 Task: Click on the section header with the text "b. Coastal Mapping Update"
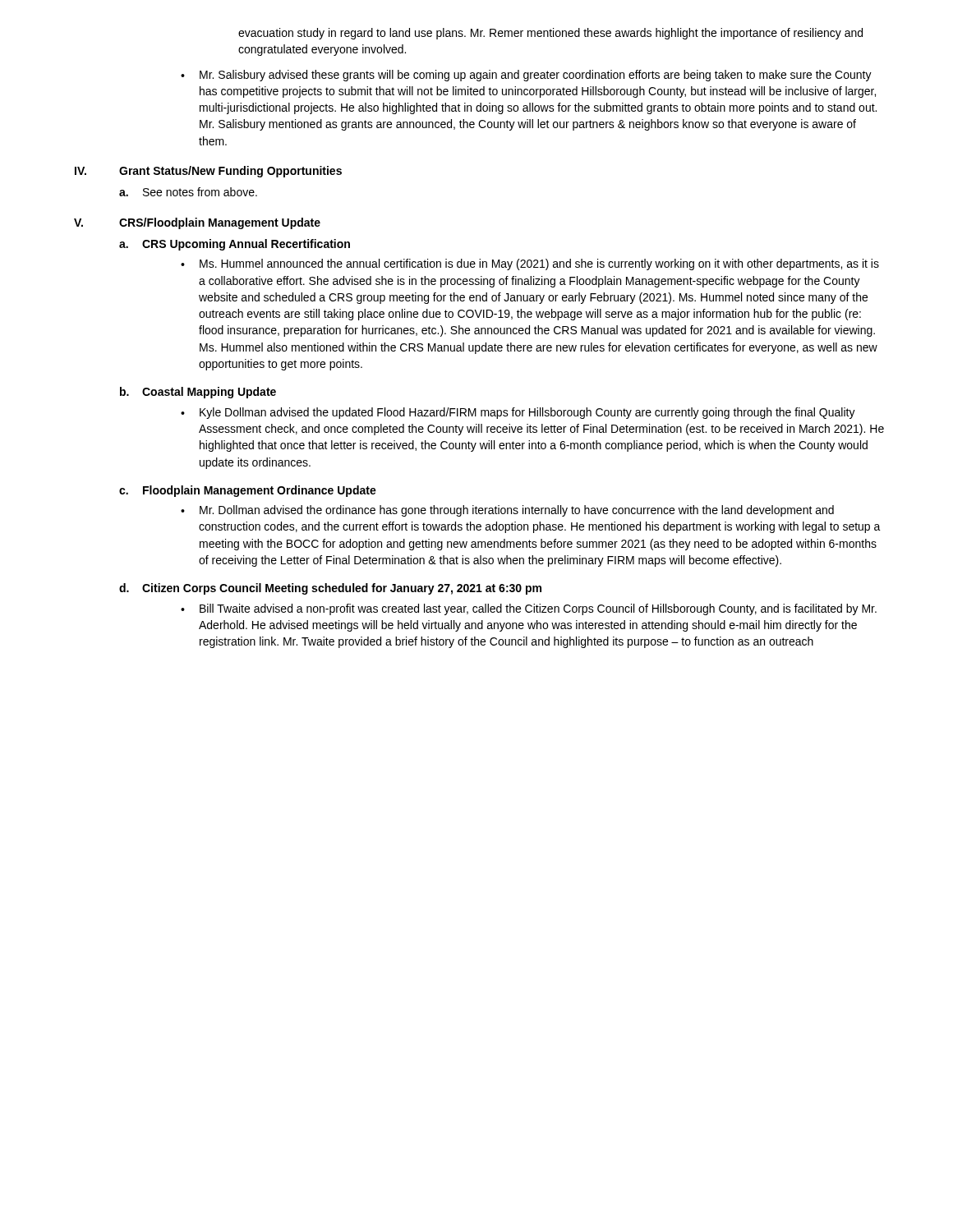[198, 392]
